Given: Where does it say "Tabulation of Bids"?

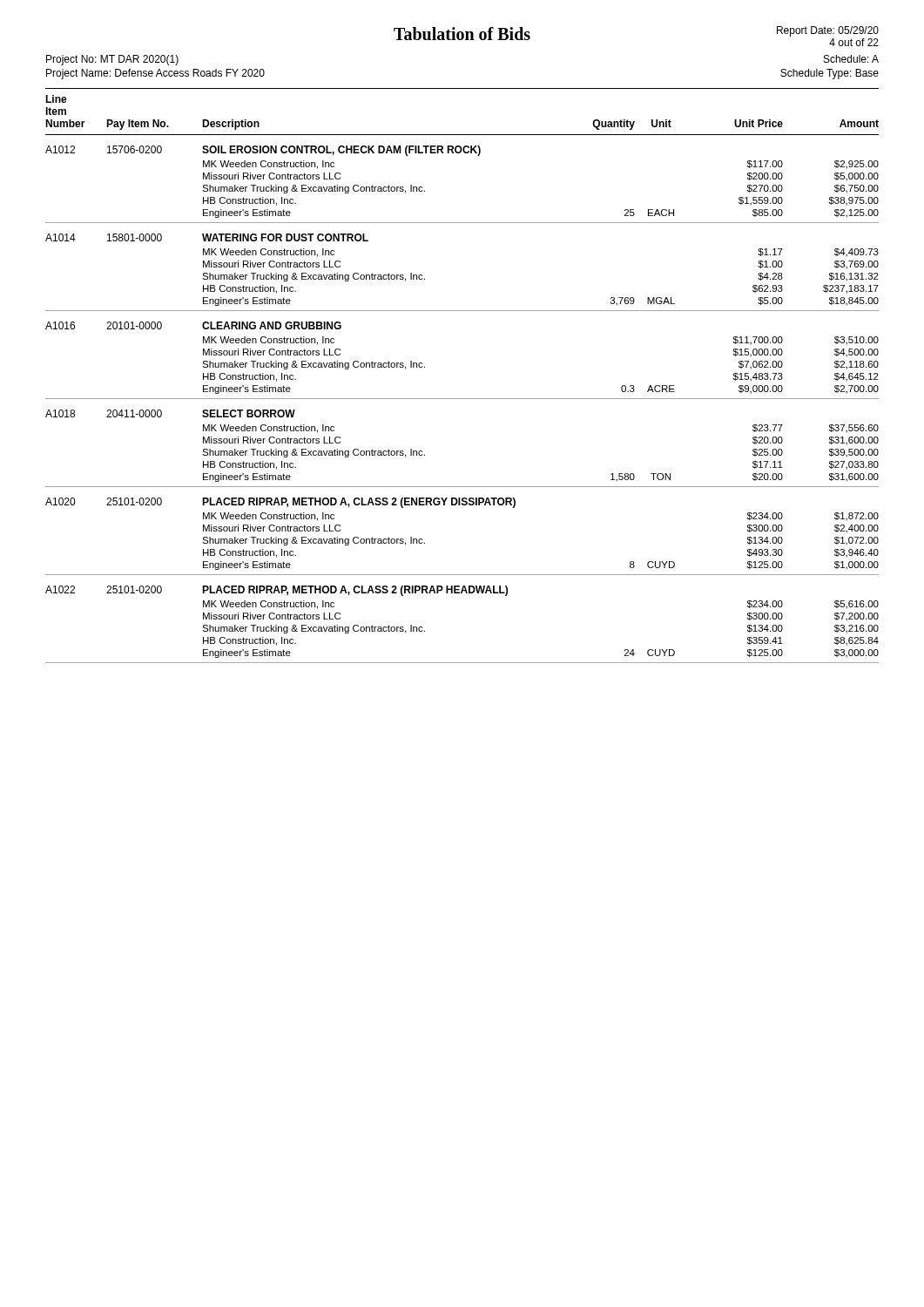Looking at the screenshot, I should [462, 34].
